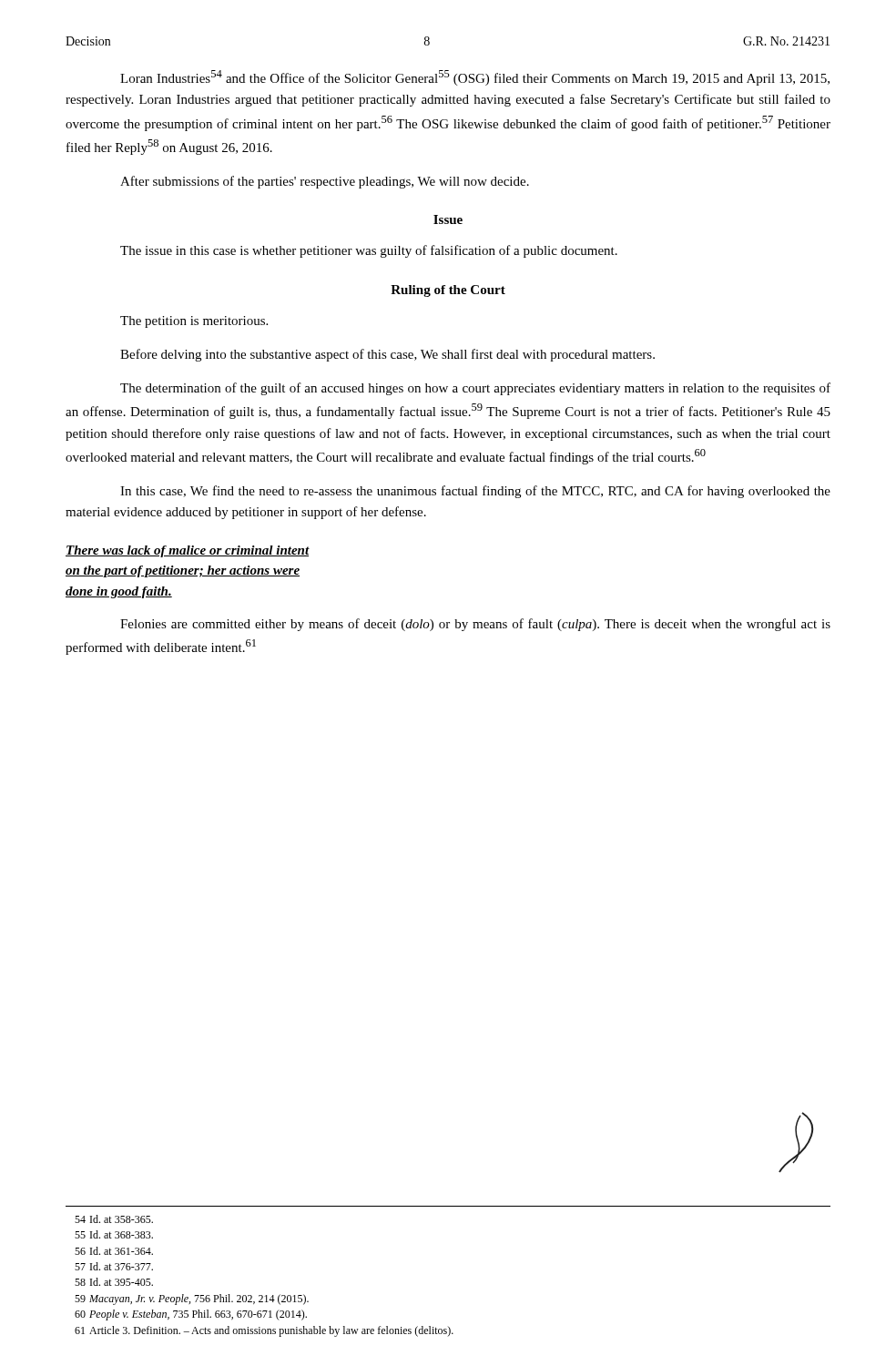Where is the passage that starts "Before delving into"?

pyautogui.click(x=388, y=354)
